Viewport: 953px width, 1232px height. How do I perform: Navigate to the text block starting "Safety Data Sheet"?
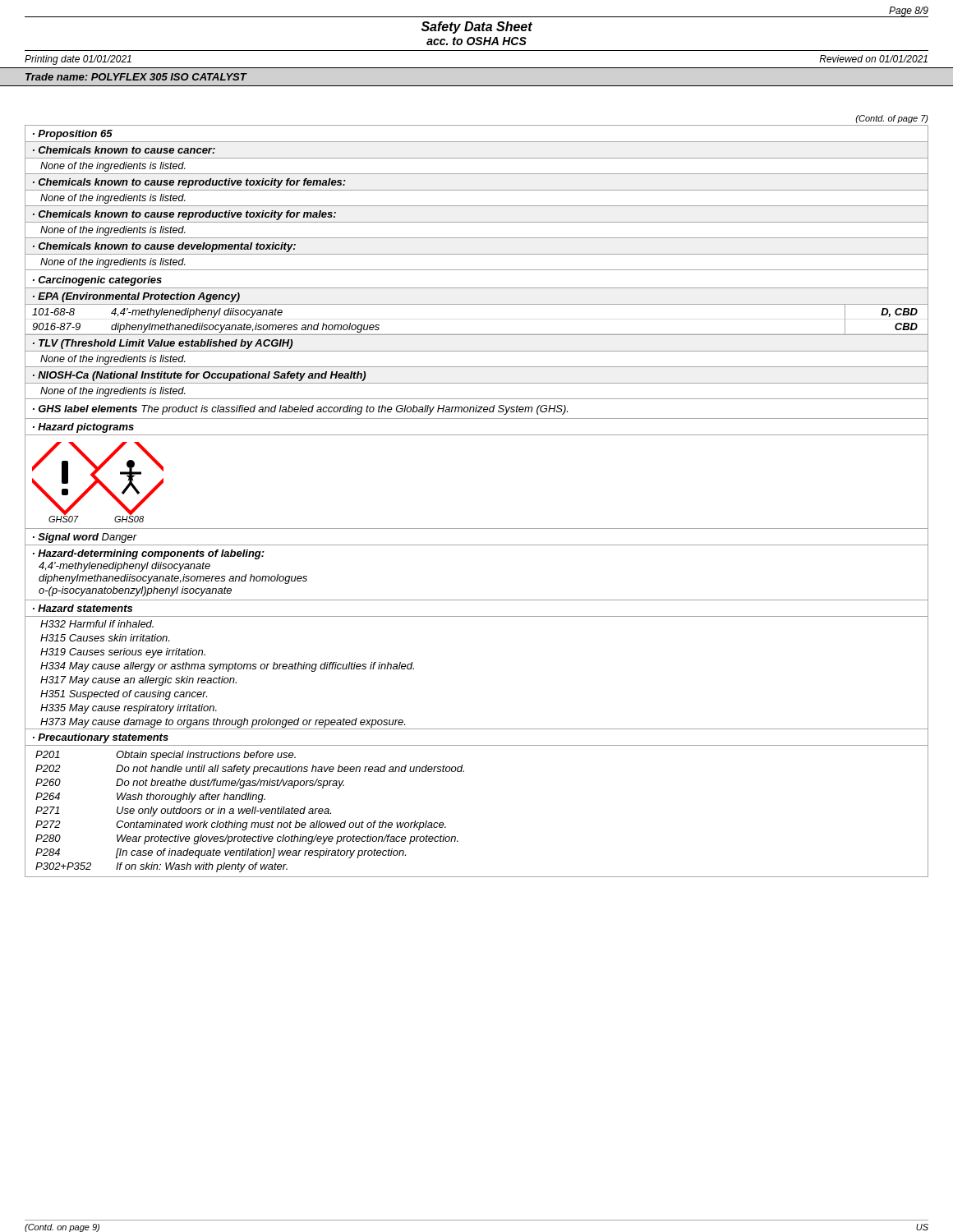coord(476,34)
